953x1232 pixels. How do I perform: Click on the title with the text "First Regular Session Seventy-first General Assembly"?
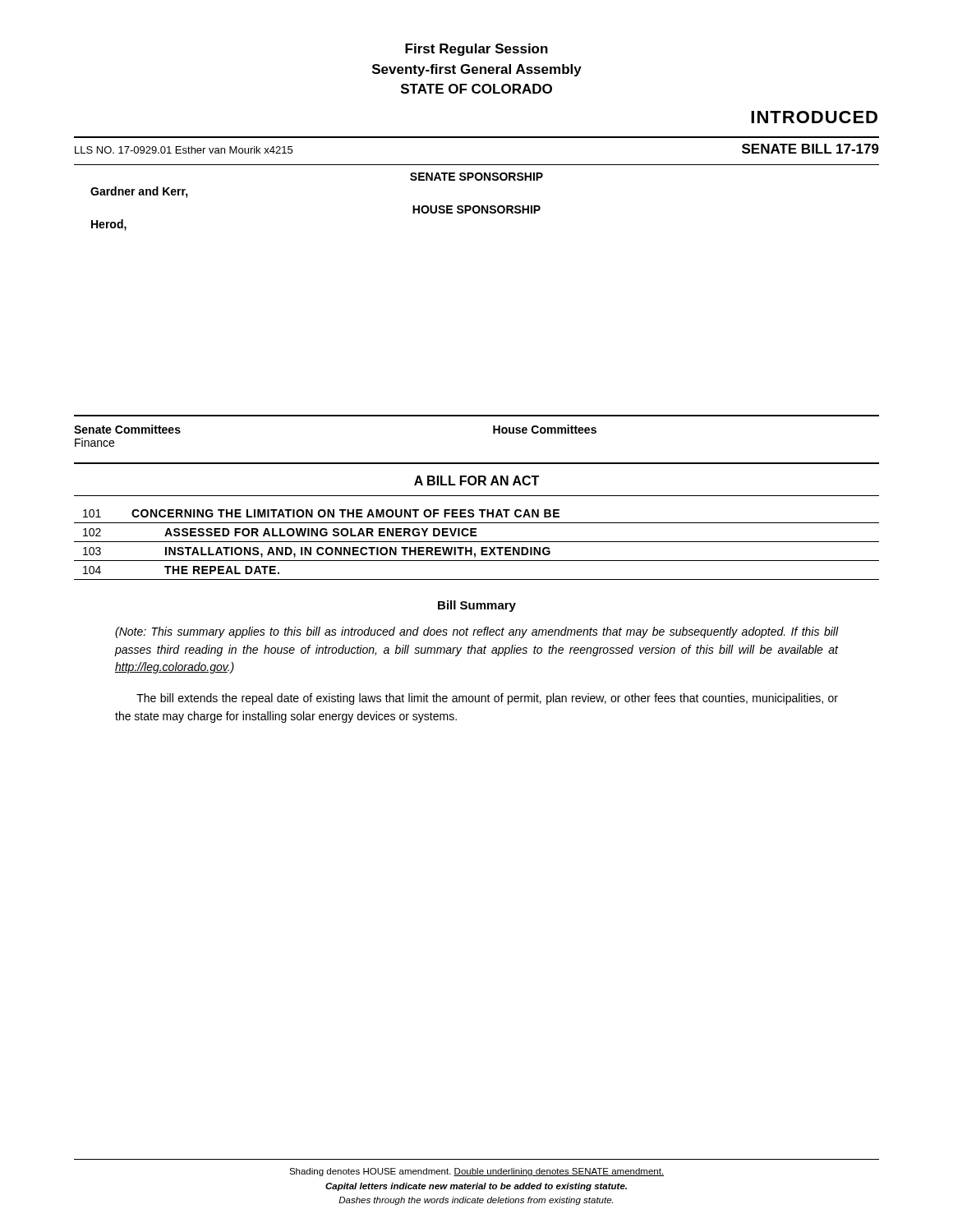coord(476,70)
